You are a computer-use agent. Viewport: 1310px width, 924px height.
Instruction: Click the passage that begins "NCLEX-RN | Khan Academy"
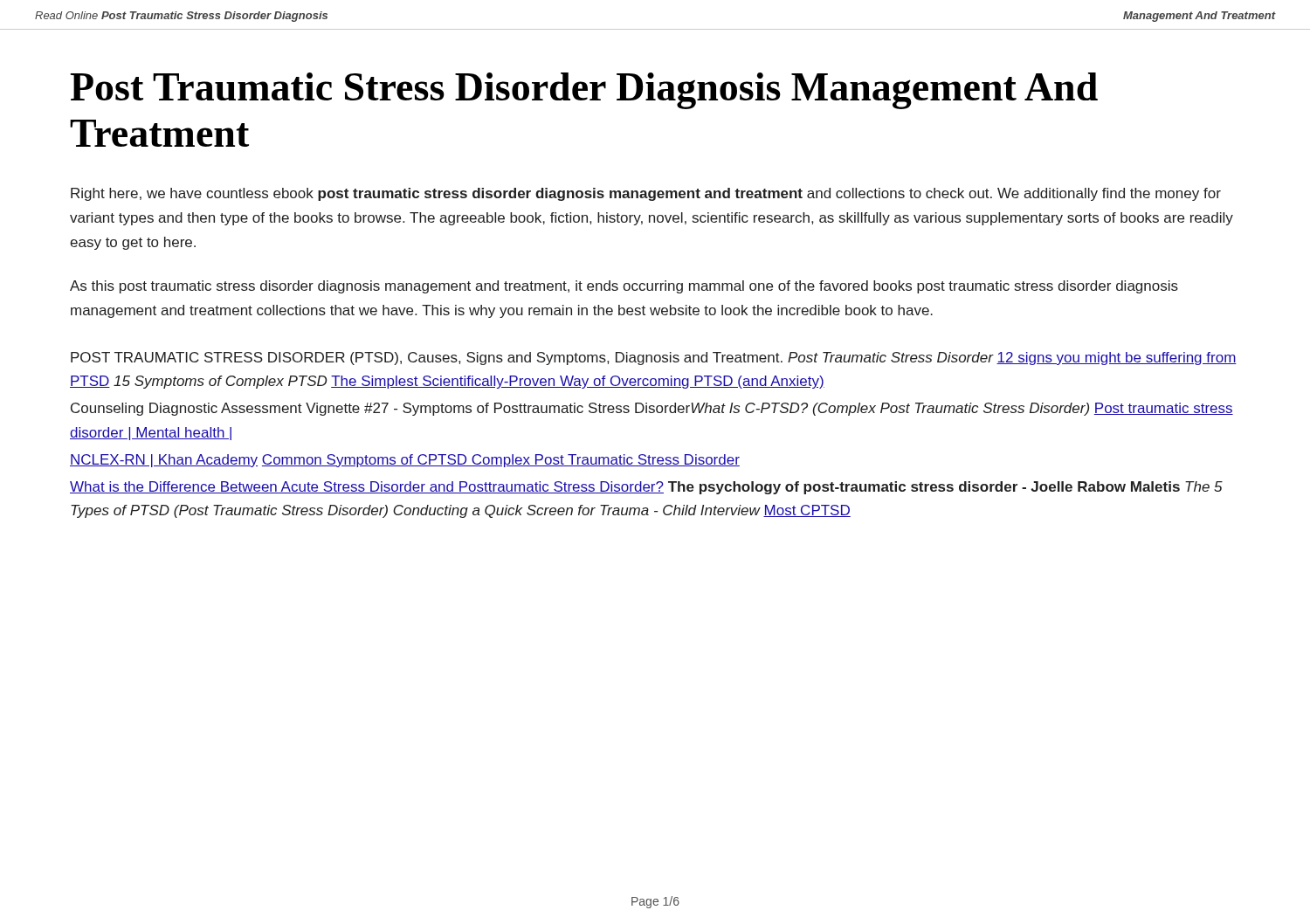click(405, 460)
